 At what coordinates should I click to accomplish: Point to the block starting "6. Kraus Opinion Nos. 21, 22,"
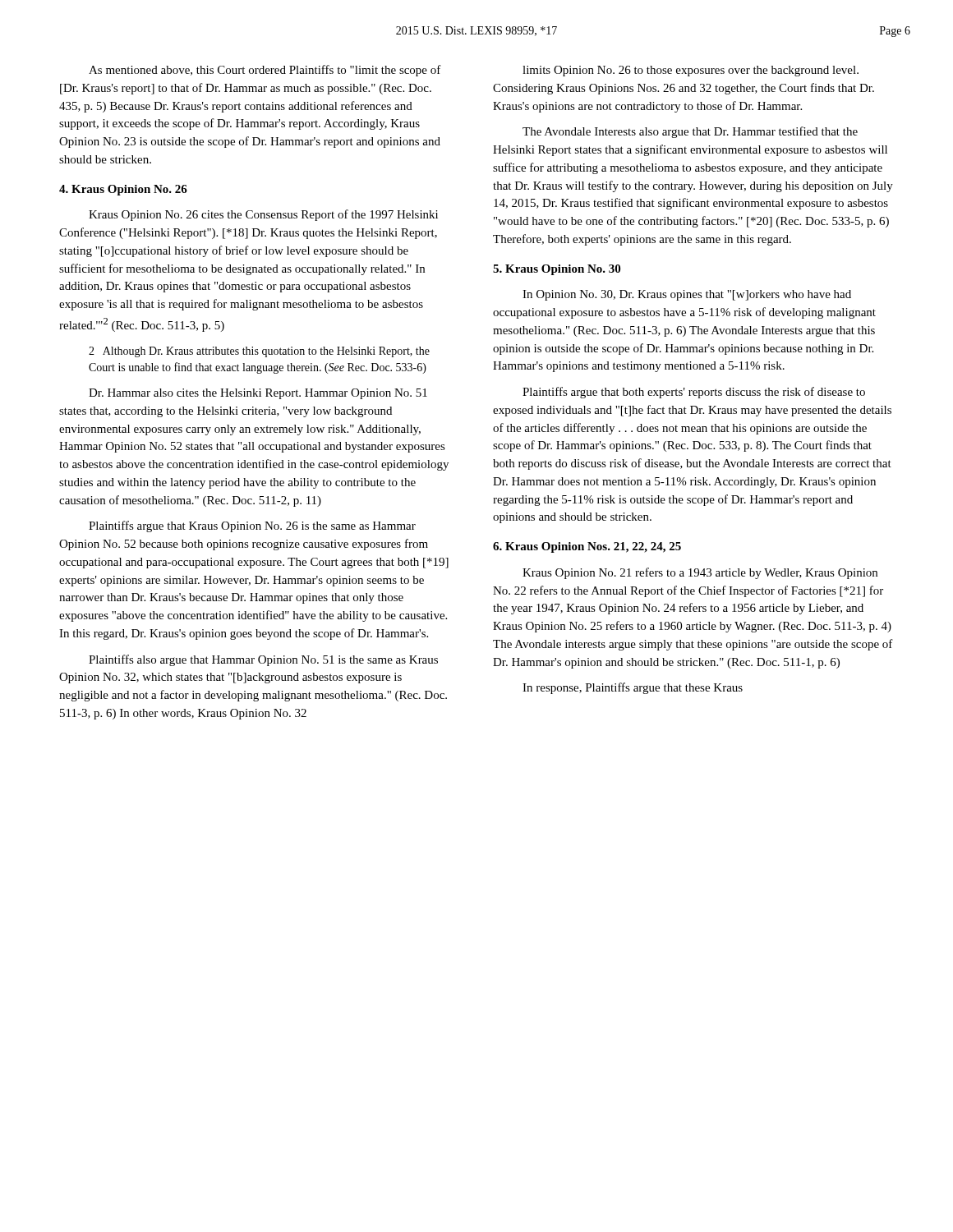587,546
